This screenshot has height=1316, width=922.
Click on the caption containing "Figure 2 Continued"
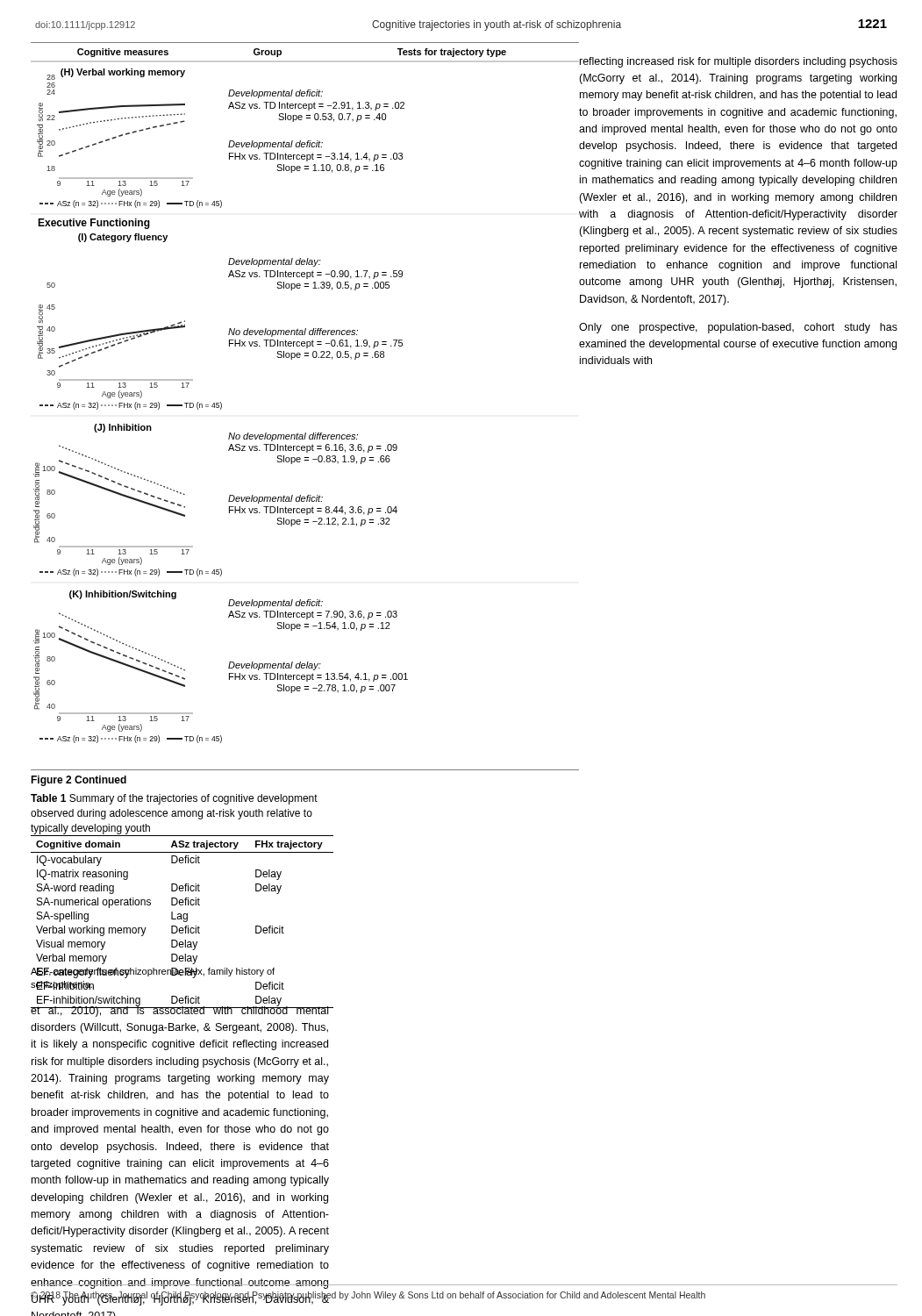click(79, 780)
